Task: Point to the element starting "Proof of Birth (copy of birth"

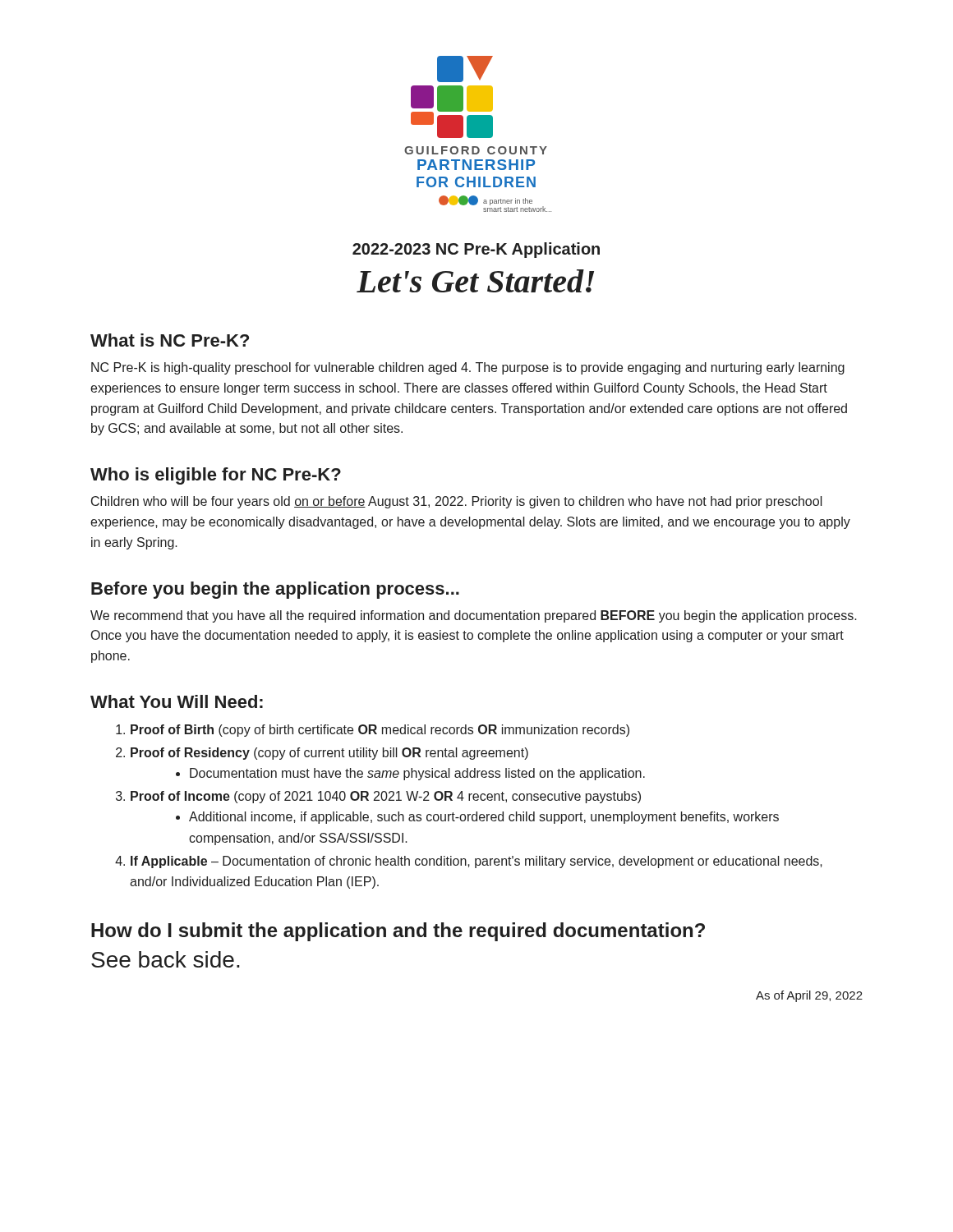Action: (x=380, y=730)
